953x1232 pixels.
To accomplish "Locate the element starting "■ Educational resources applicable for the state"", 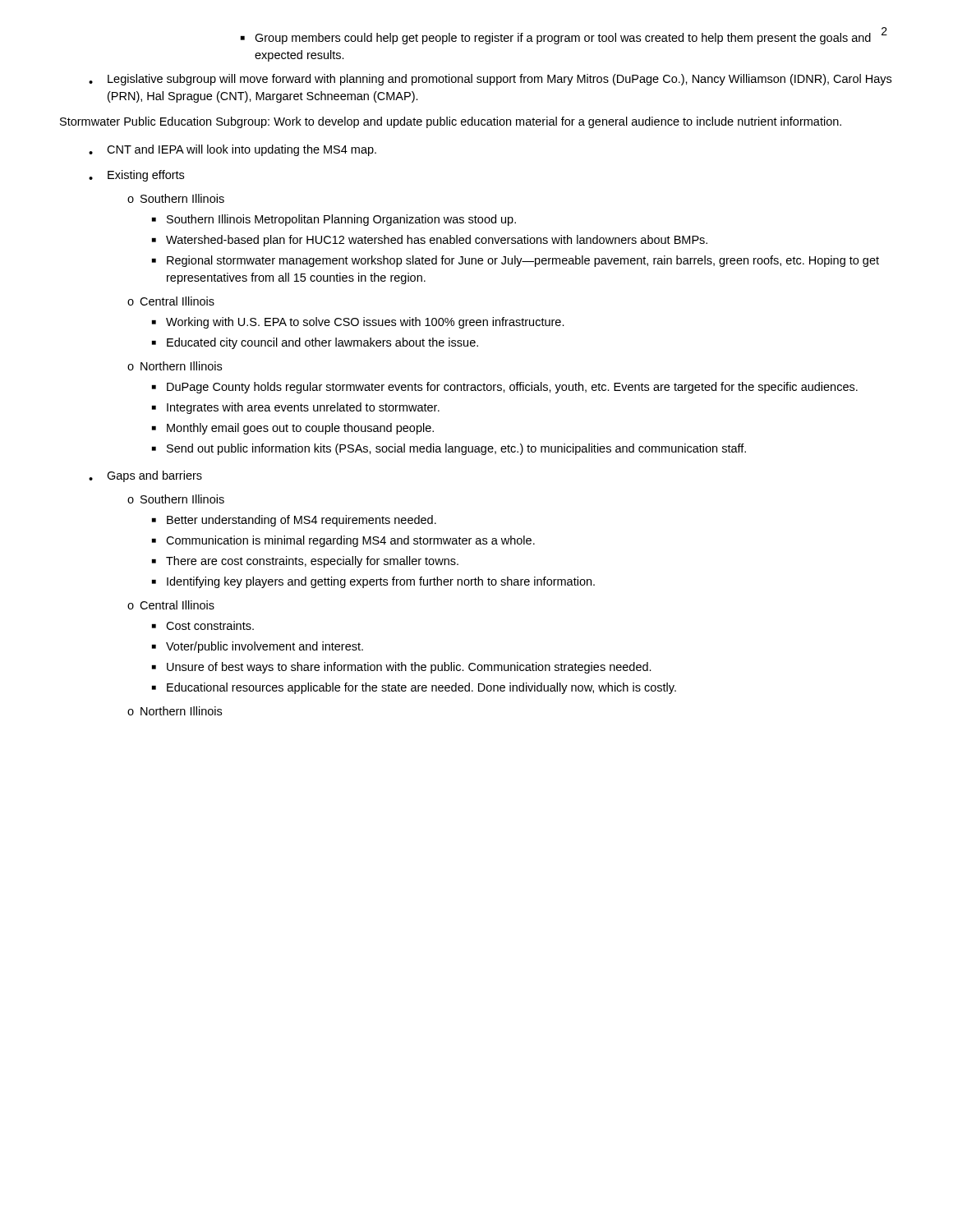I will [x=414, y=688].
